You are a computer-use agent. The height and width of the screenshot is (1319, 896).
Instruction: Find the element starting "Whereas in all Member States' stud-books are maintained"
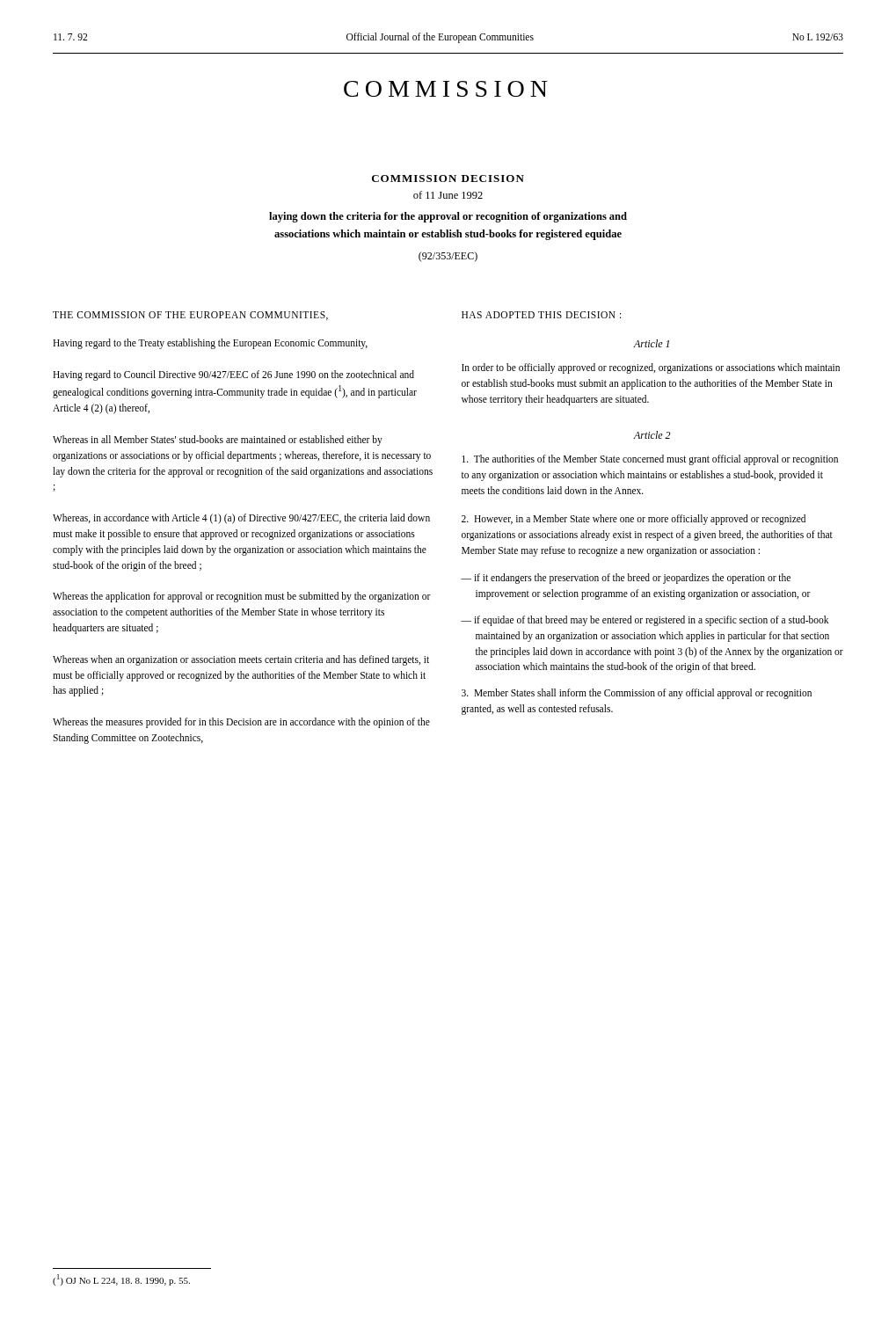(243, 463)
